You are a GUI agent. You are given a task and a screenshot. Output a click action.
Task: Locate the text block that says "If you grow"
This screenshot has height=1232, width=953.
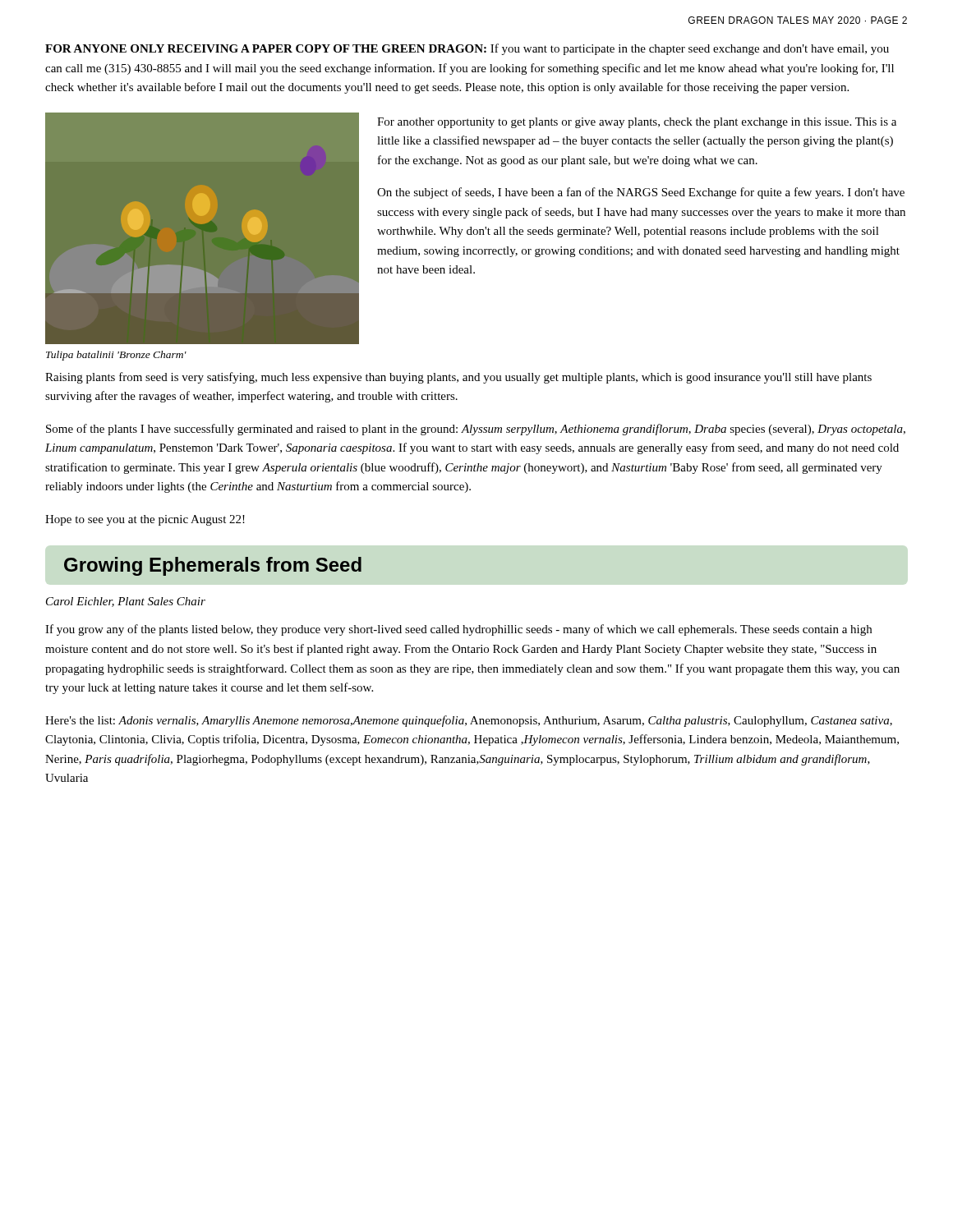tap(472, 659)
